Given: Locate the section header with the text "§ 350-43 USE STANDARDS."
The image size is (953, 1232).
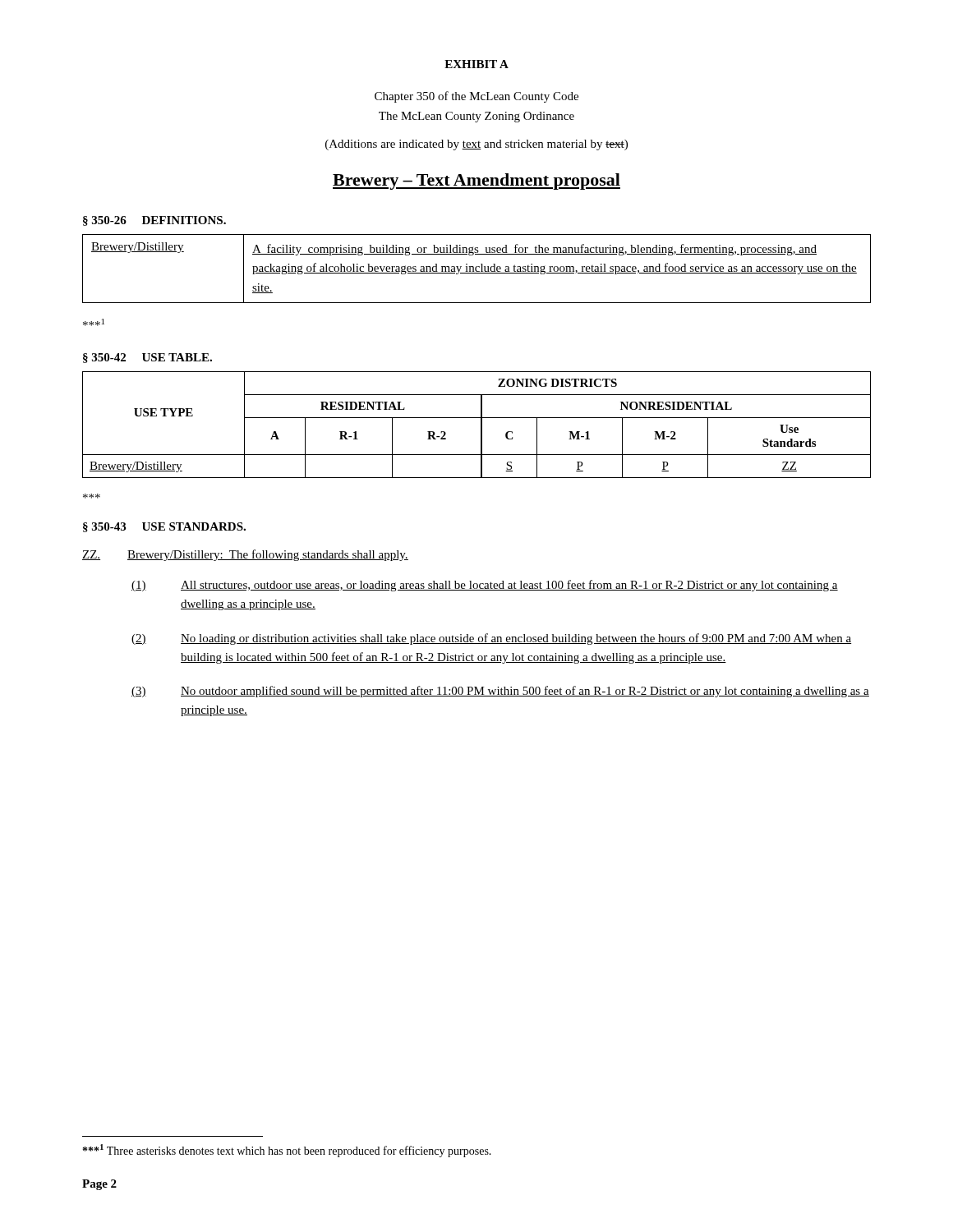Looking at the screenshot, I should click(x=164, y=526).
